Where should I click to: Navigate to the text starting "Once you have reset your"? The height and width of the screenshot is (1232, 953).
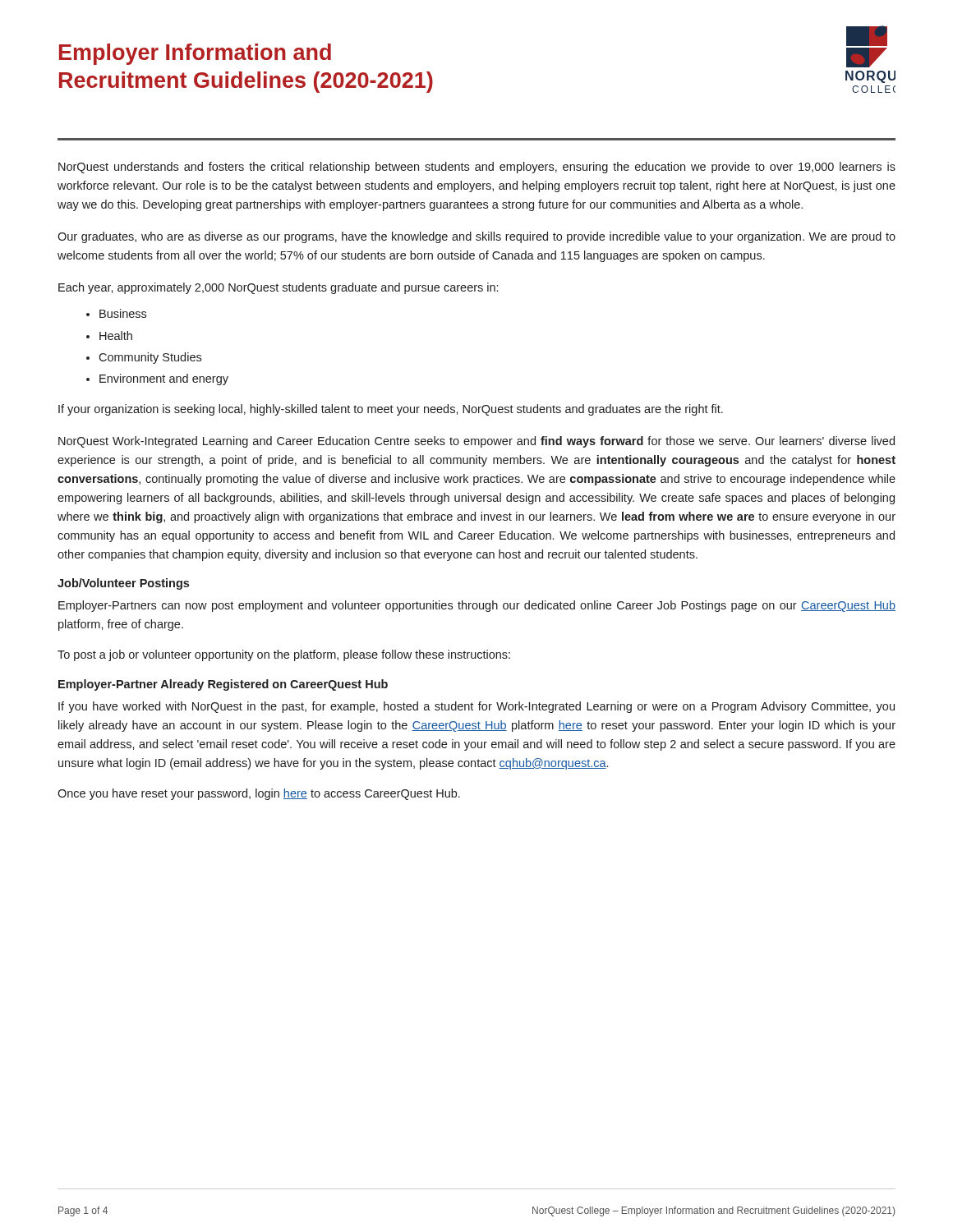(259, 793)
